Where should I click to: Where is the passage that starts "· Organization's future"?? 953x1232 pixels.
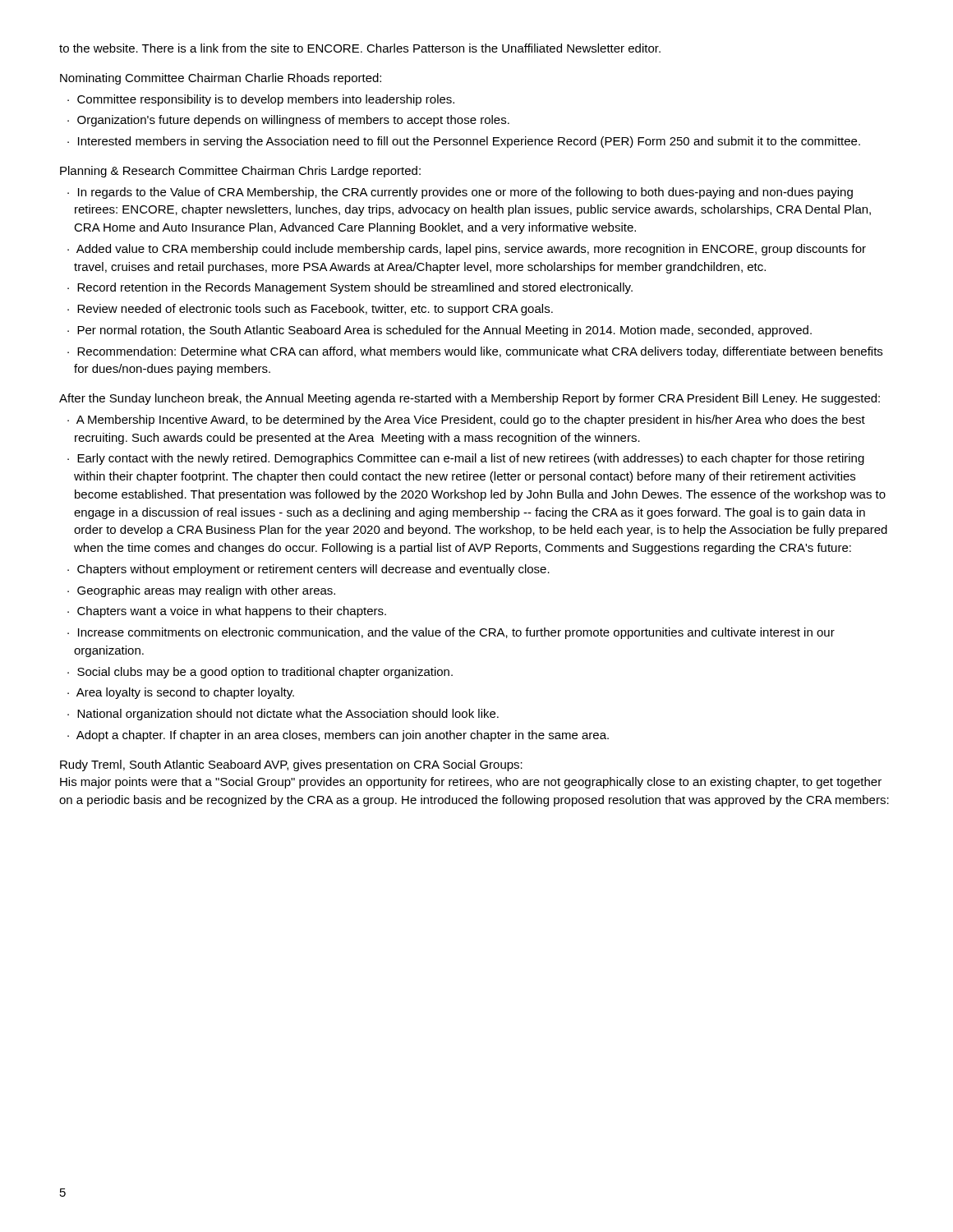pos(288,120)
